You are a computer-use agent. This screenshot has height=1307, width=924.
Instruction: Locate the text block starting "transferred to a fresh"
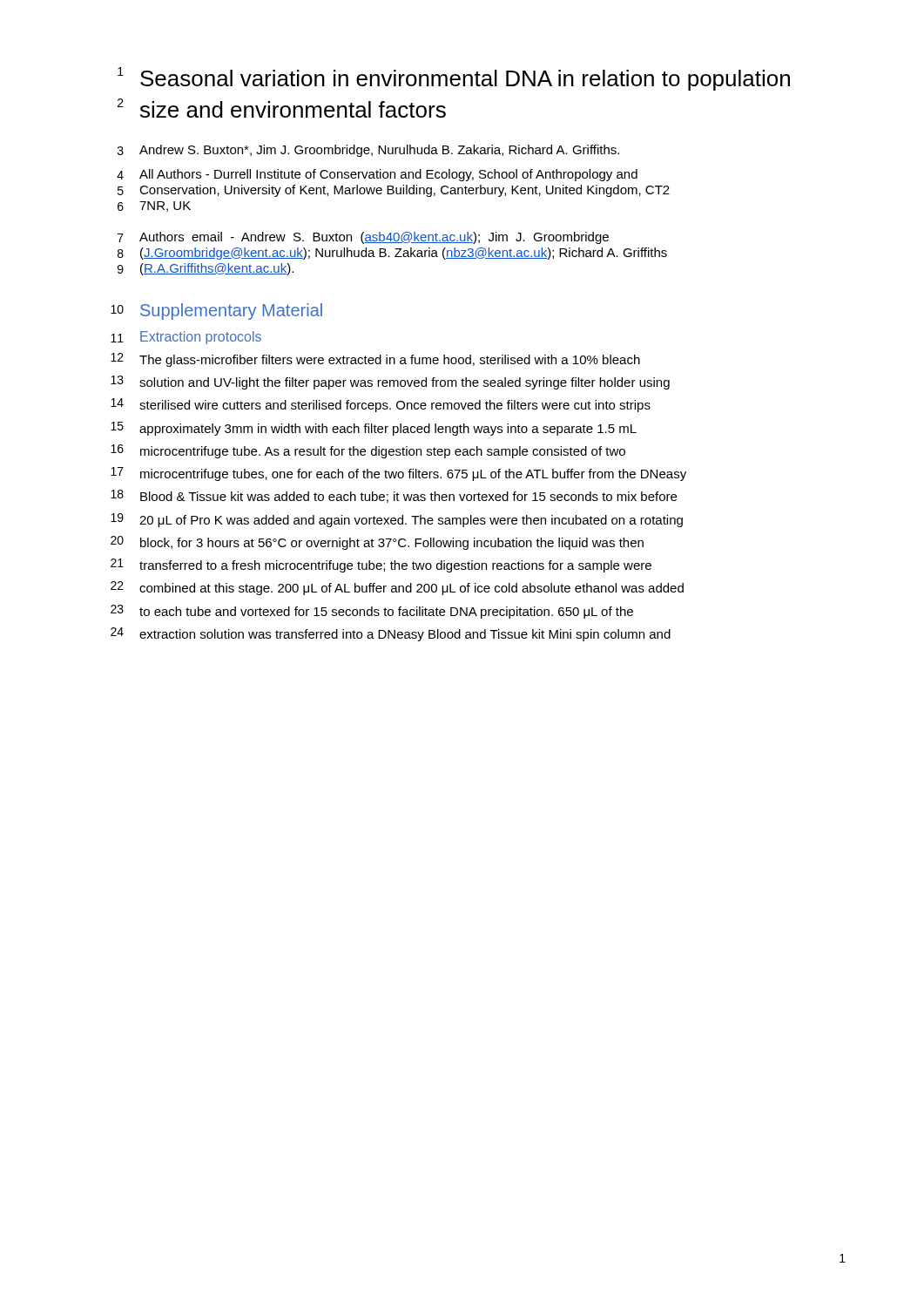pos(396,565)
